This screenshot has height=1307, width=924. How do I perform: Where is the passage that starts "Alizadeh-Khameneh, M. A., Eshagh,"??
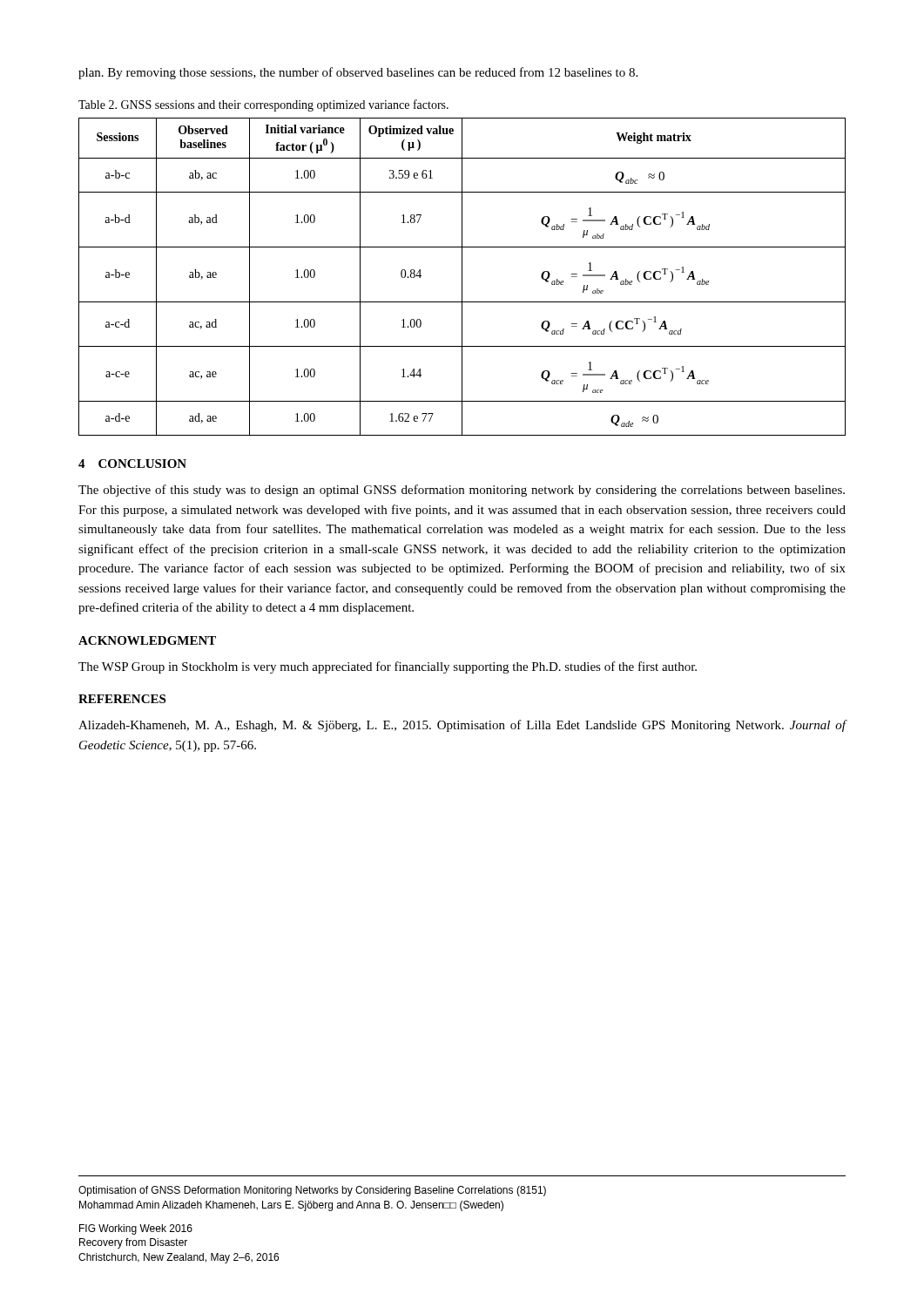[462, 735]
